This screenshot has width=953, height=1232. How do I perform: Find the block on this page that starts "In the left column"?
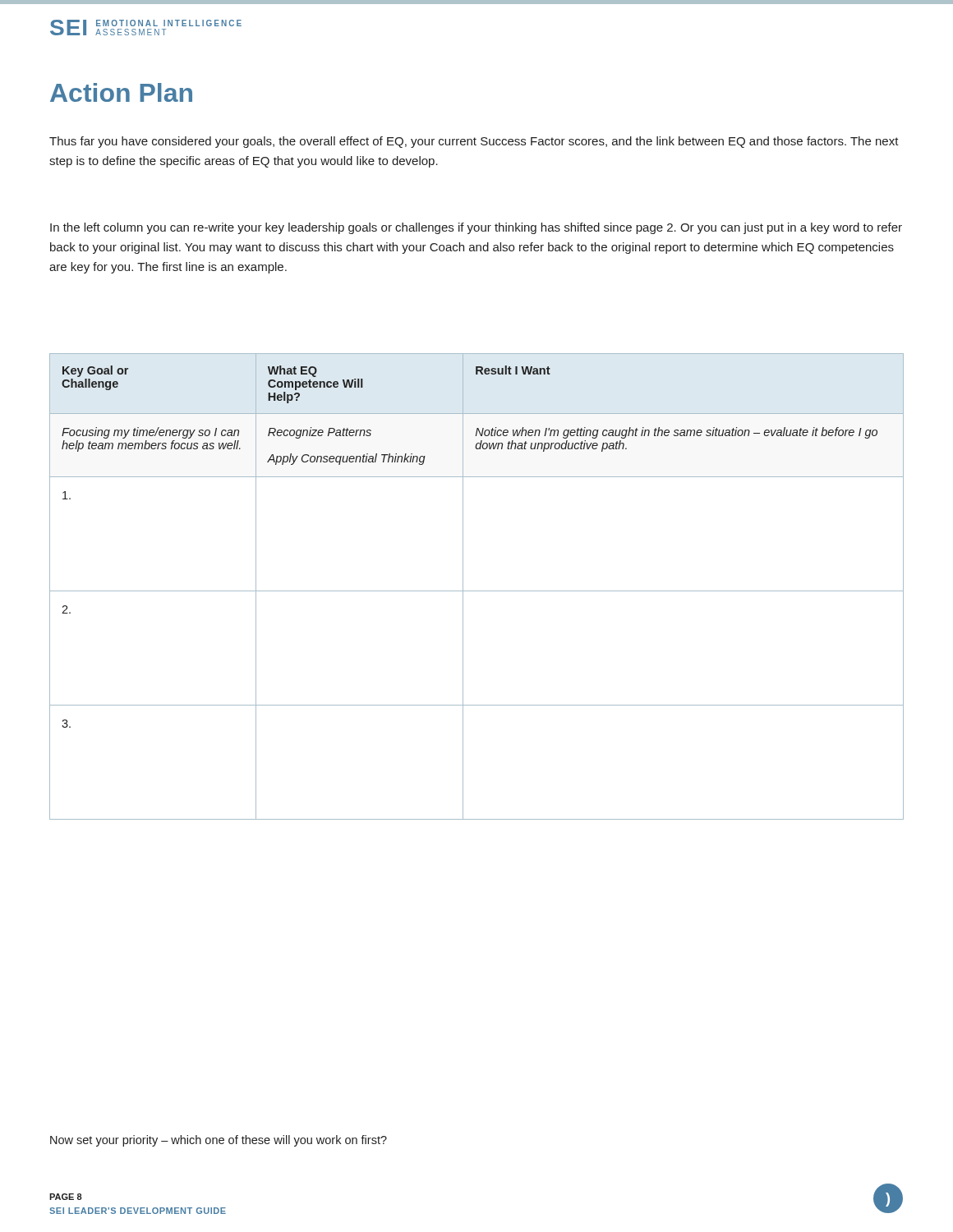(476, 247)
